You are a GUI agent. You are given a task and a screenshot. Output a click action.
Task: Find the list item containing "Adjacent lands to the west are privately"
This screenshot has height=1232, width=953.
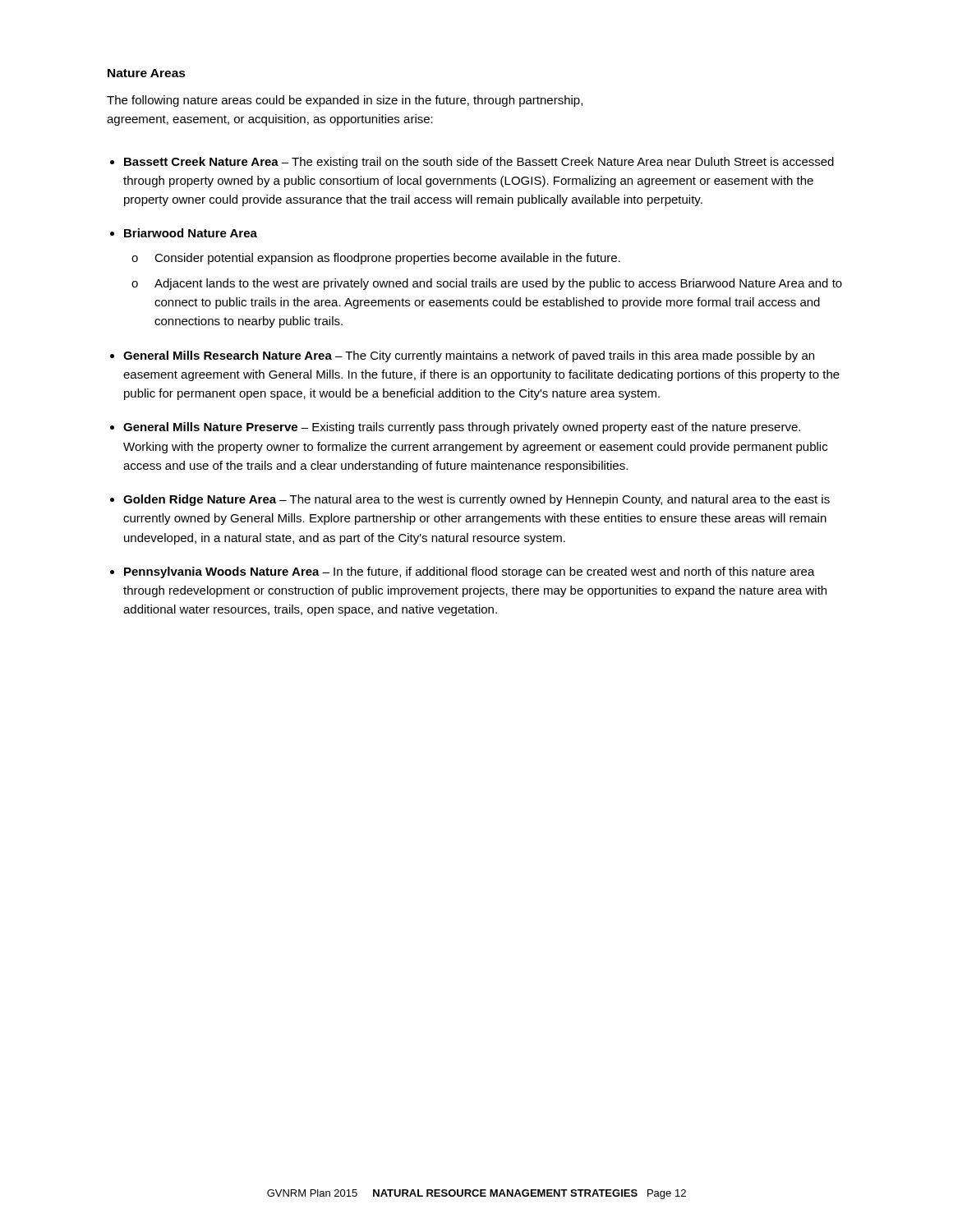500,302
